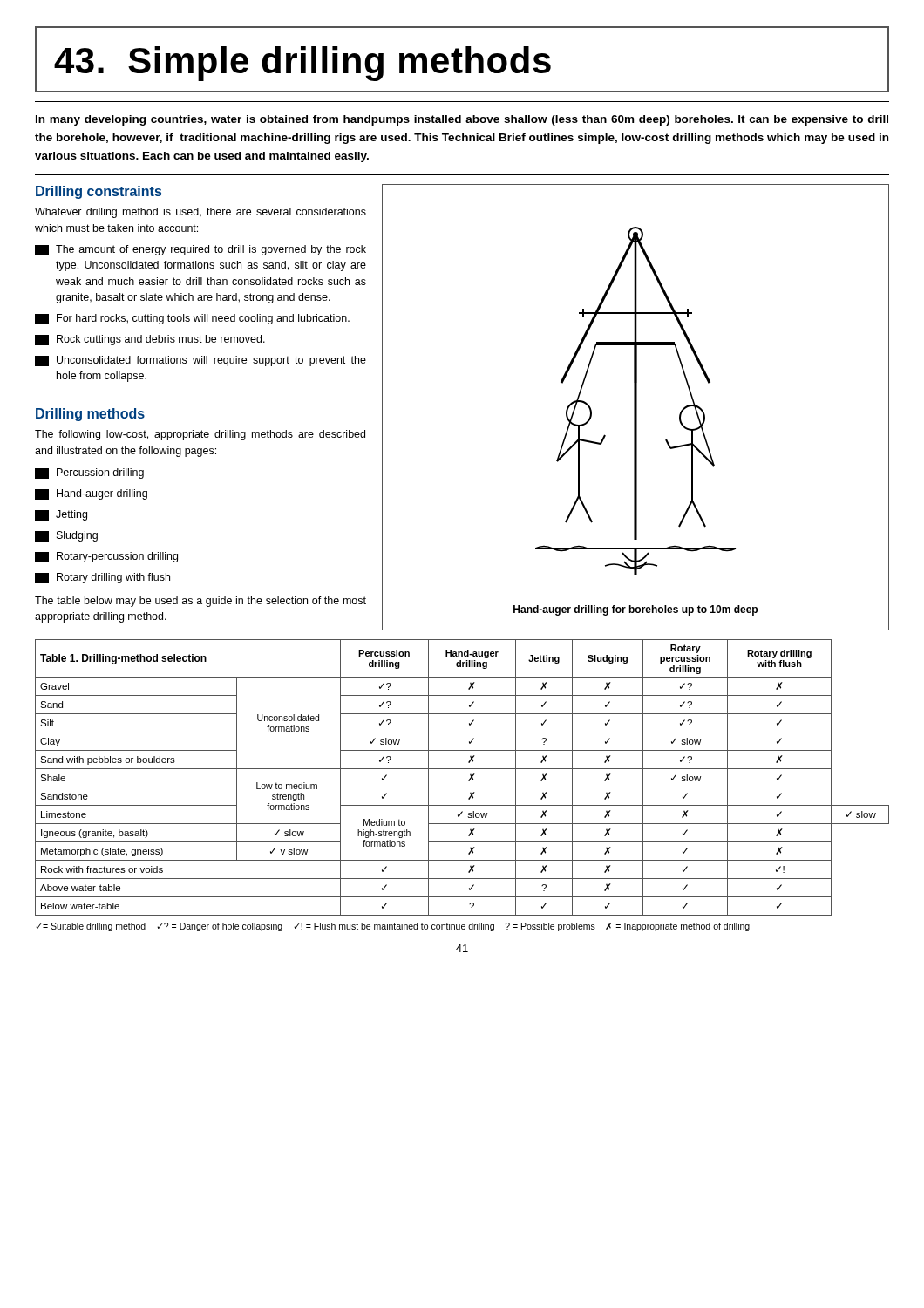The height and width of the screenshot is (1308, 924).
Task: Select the section header with the text "Drilling constraints"
Action: [x=98, y=192]
